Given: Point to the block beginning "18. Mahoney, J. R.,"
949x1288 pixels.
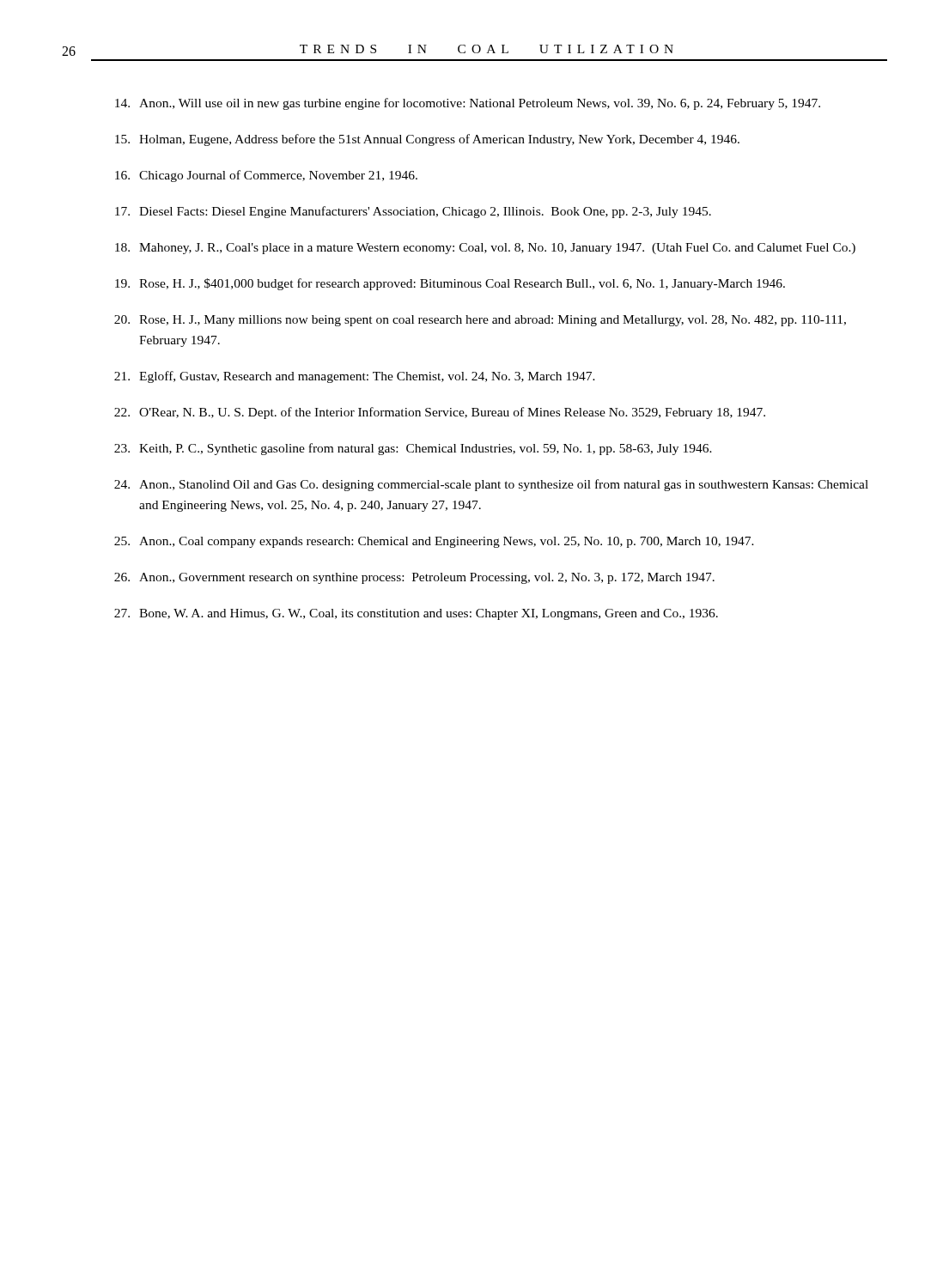Looking at the screenshot, I should [x=479, y=247].
